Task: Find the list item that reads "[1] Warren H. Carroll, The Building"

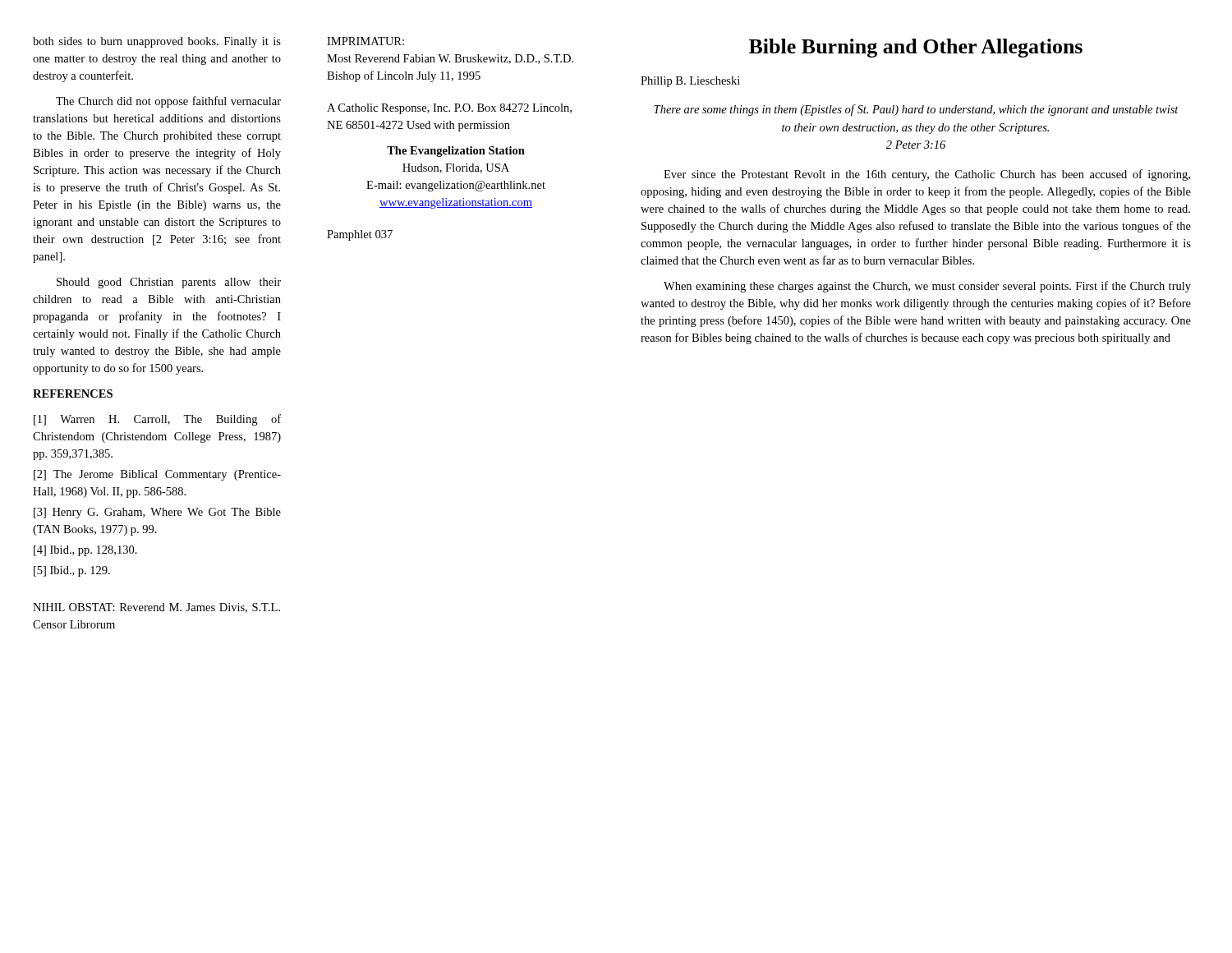Action: click(x=157, y=437)
